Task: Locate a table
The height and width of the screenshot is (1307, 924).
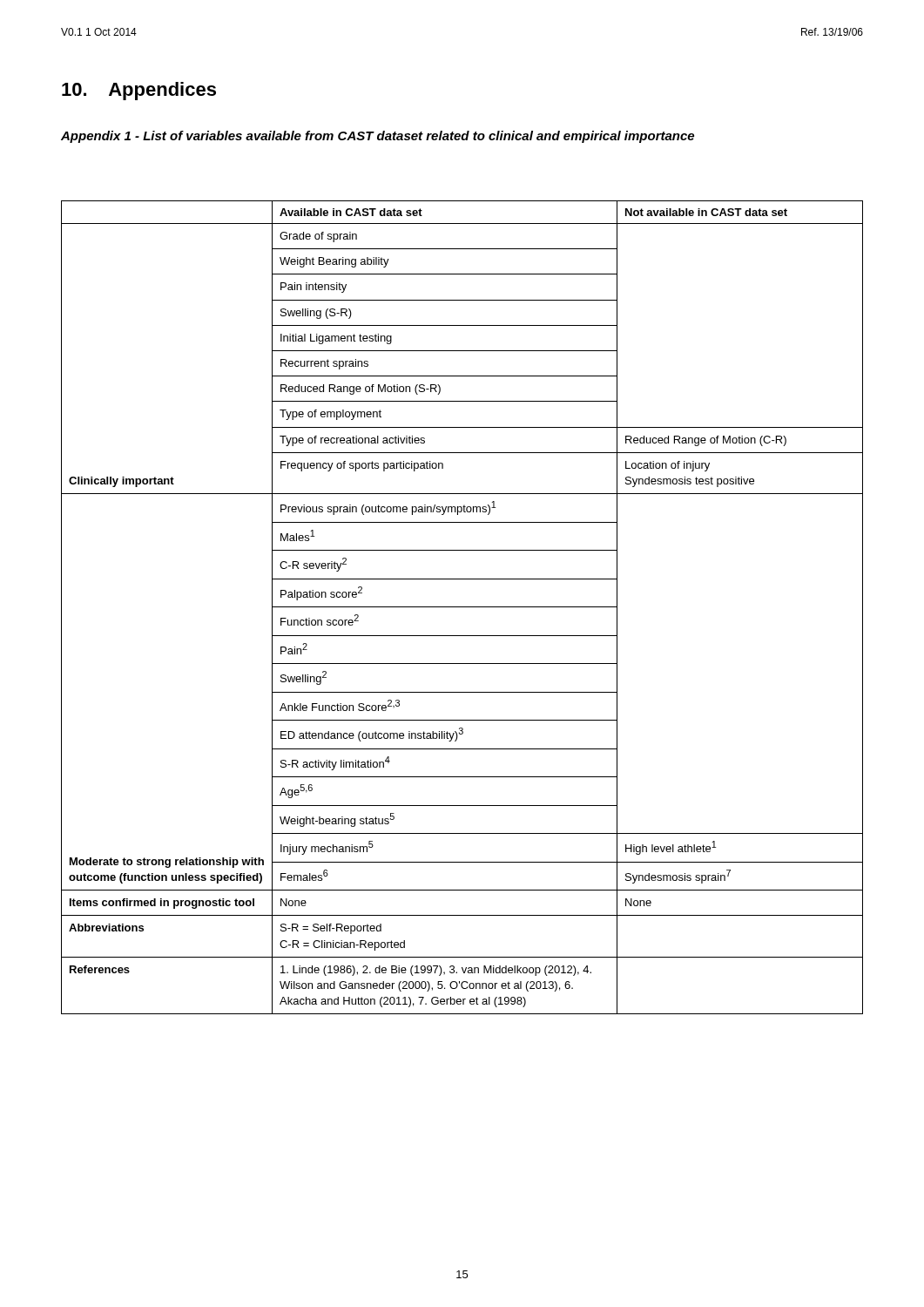Action: [x=462, y=607]
